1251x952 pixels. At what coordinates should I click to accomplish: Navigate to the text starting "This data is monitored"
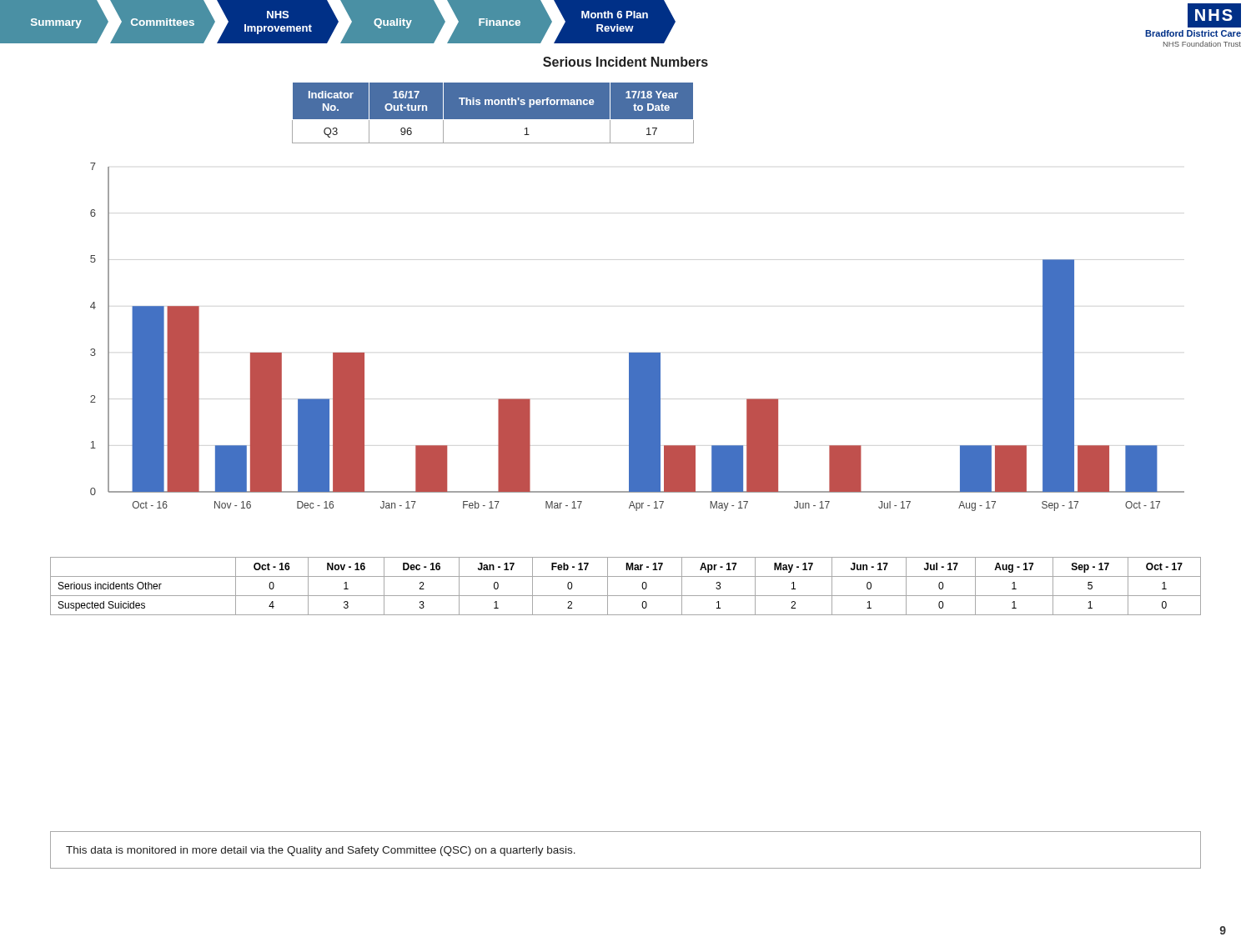(x=321, y=850)
